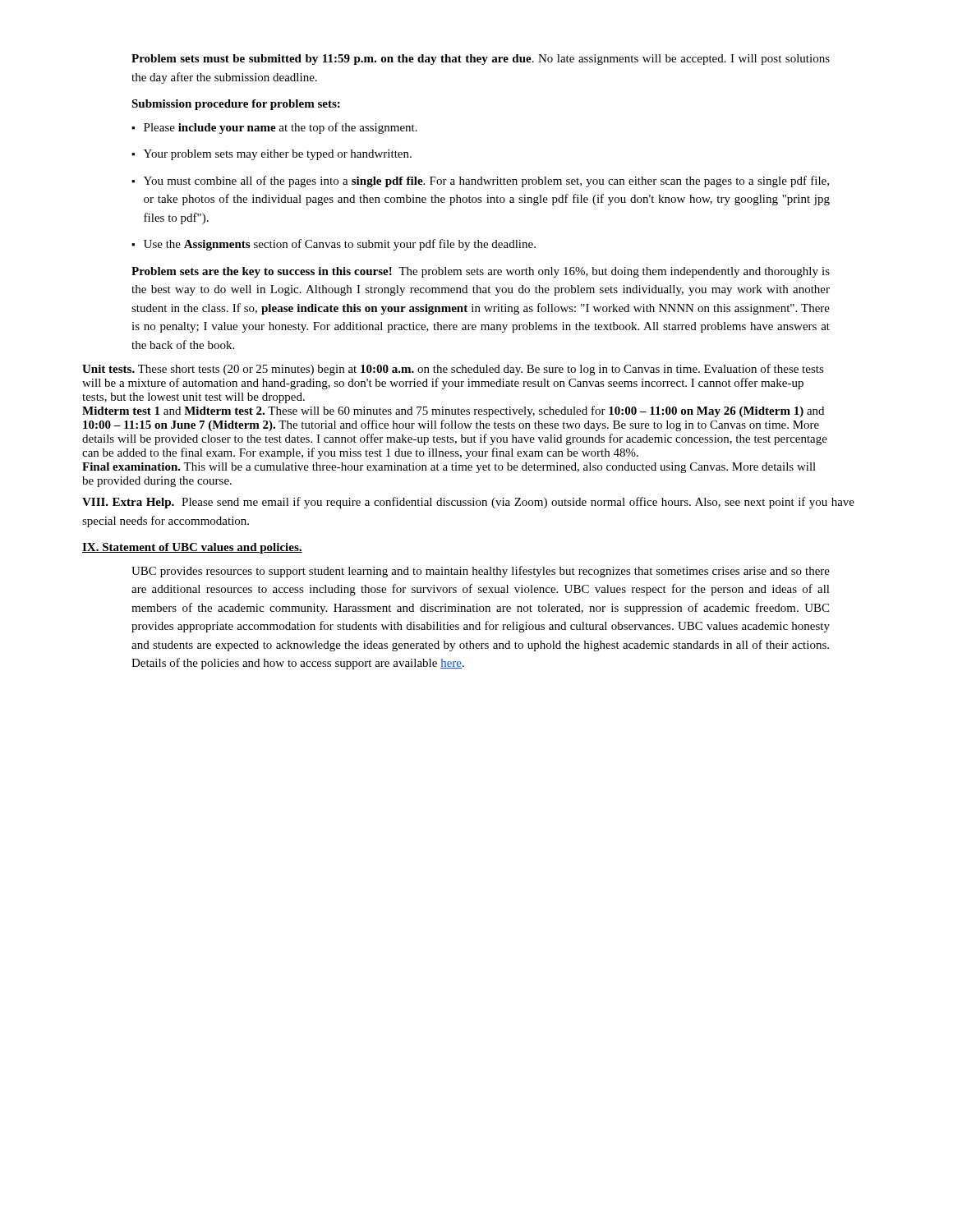This screenshot has width=953, height=1232.
Task: Click on the list item that says "Unit tests. These short"
Action: 456,383
